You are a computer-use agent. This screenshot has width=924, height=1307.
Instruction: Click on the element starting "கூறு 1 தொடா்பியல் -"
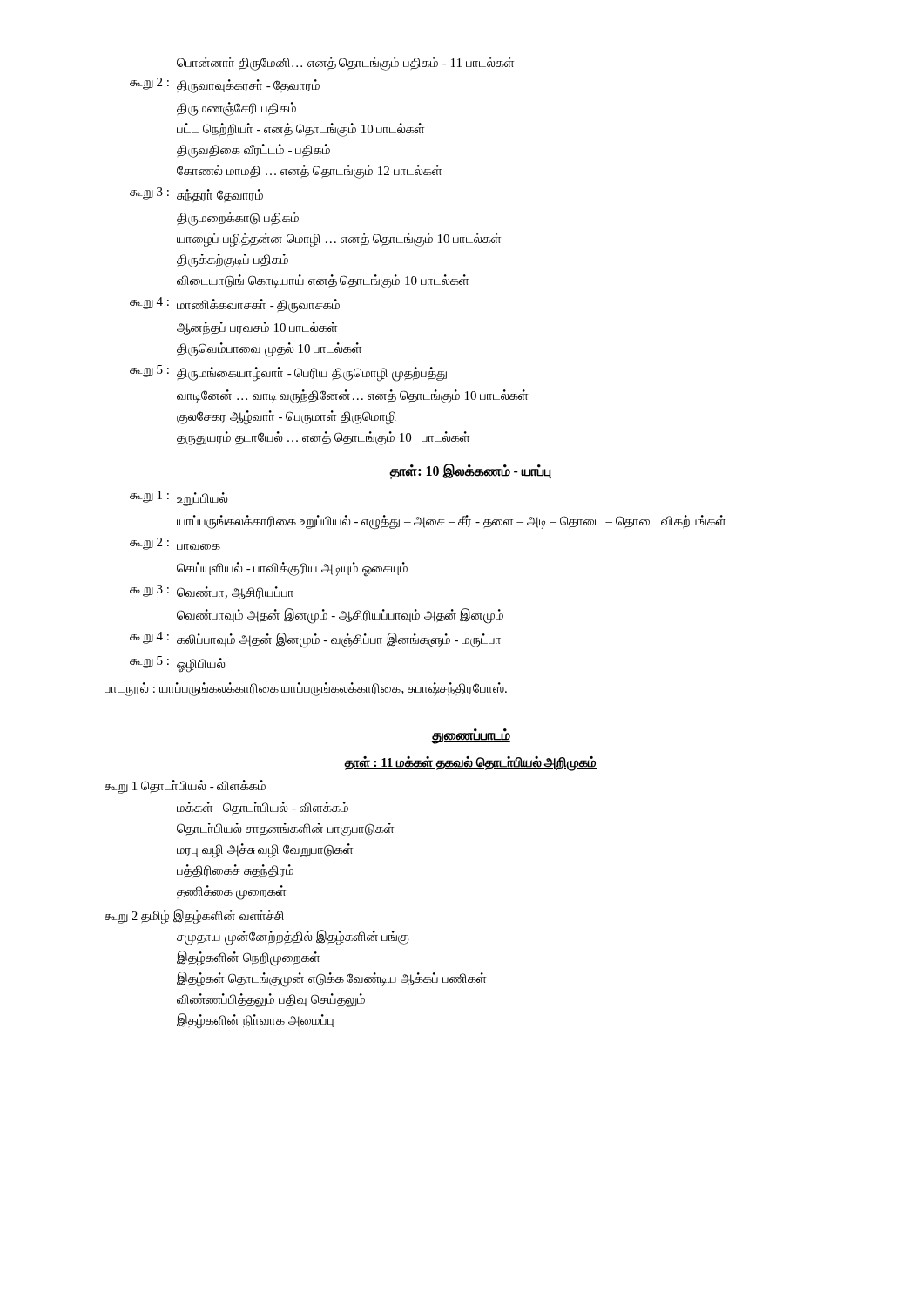(185, 787)
